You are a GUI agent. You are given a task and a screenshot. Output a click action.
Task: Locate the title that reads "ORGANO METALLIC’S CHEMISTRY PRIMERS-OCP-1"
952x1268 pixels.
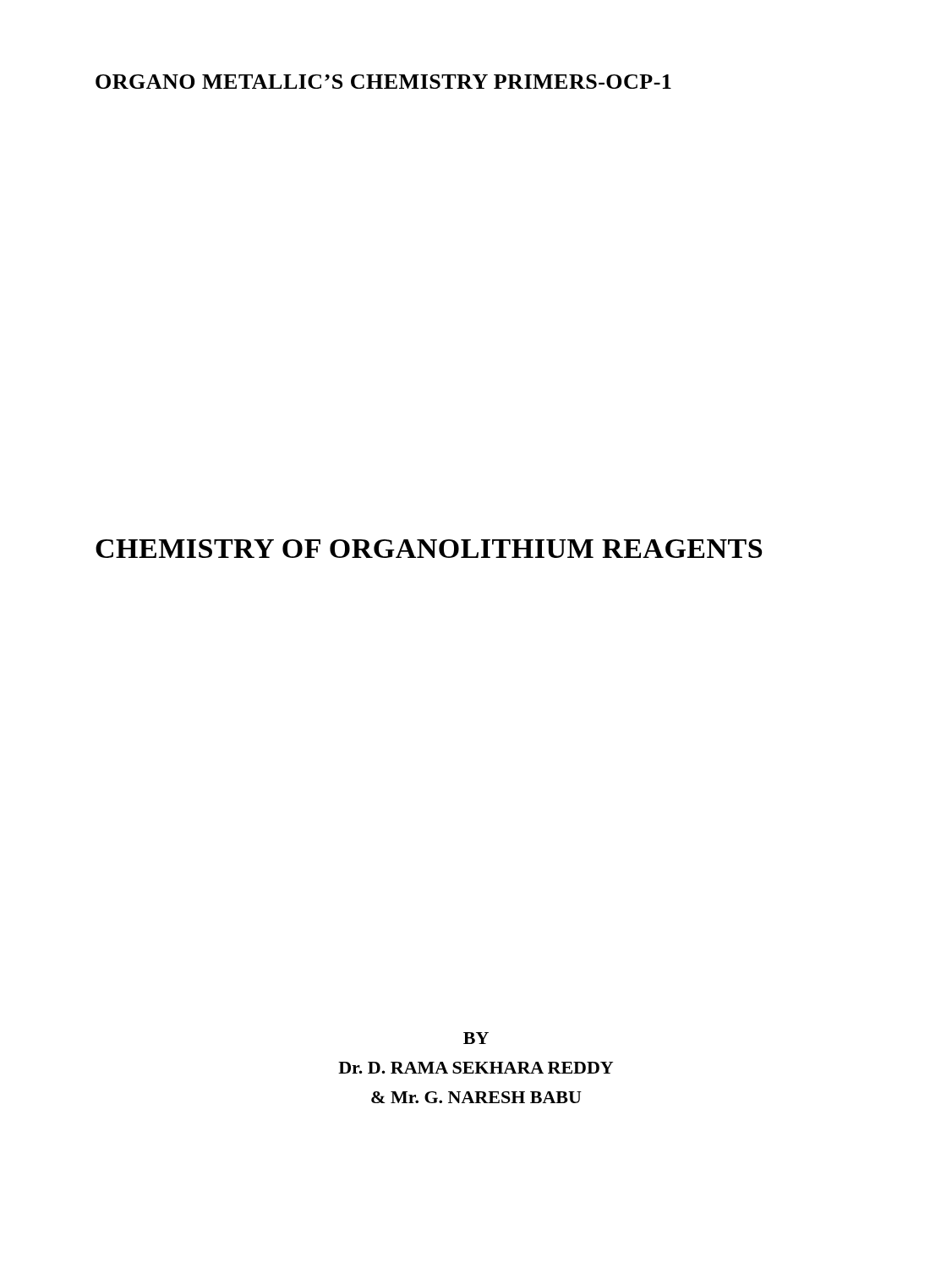(x=384, y=82)
